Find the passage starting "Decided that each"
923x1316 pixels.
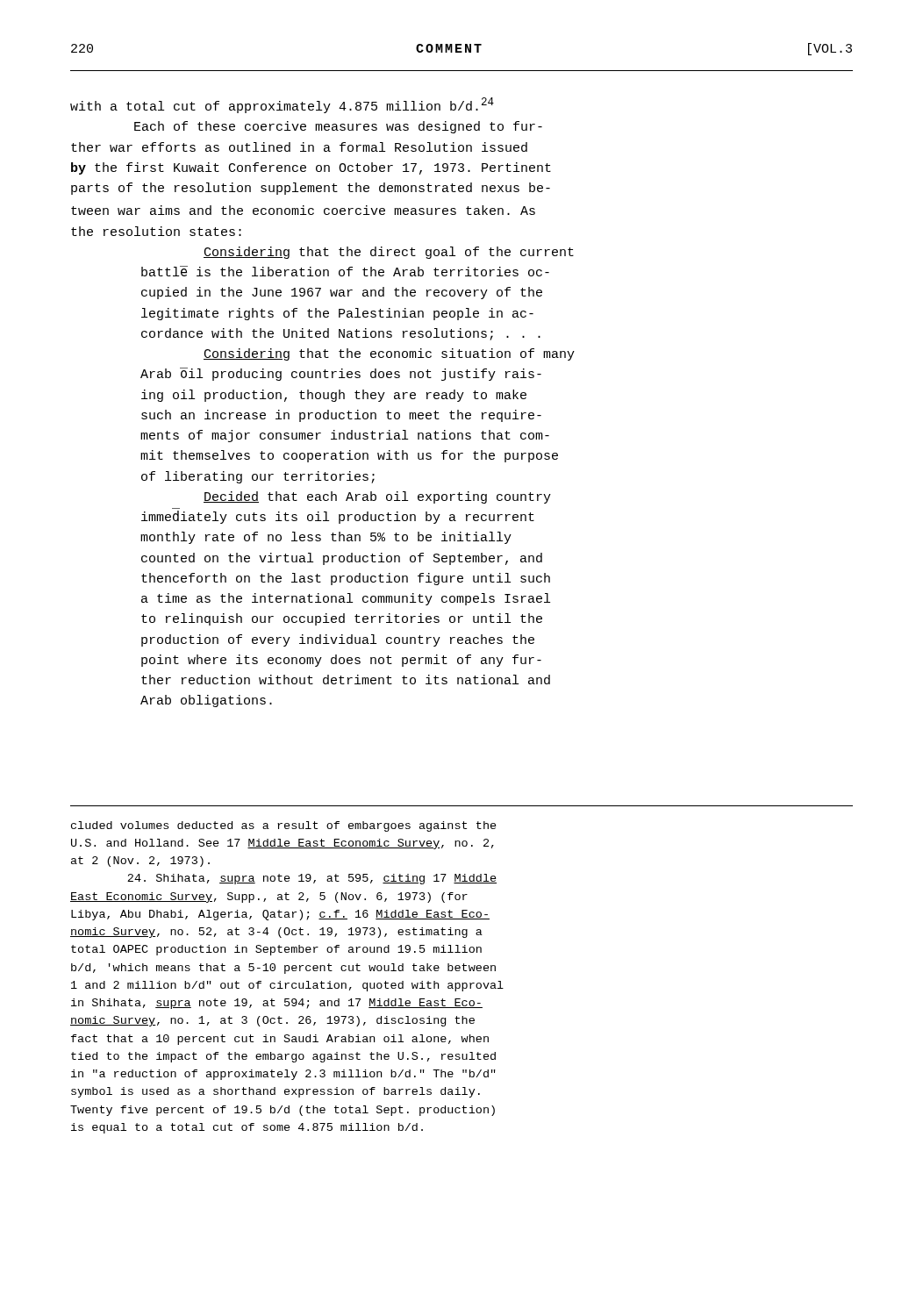click(479, 600)
